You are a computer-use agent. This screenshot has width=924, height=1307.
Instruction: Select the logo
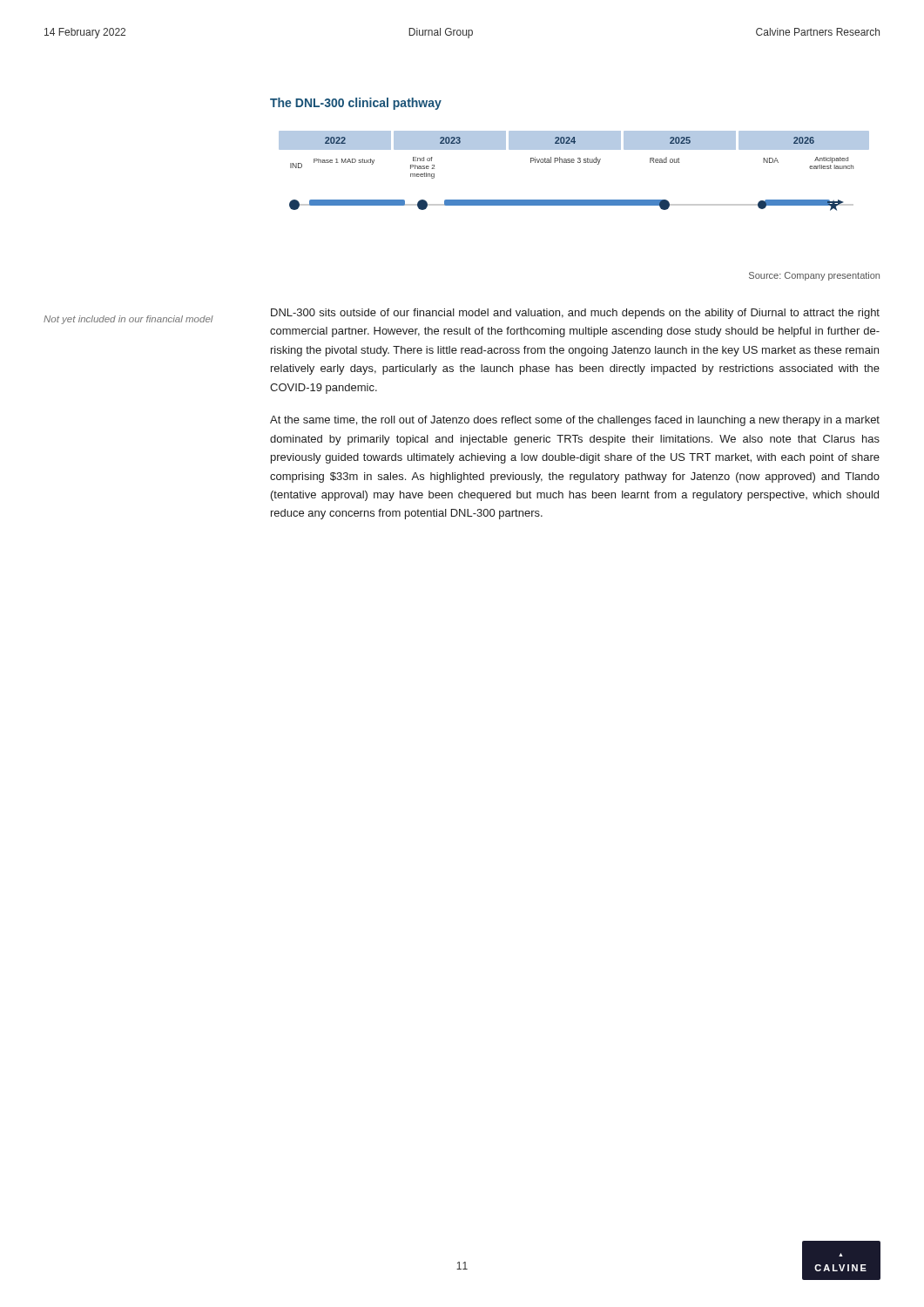(841, 1262)
